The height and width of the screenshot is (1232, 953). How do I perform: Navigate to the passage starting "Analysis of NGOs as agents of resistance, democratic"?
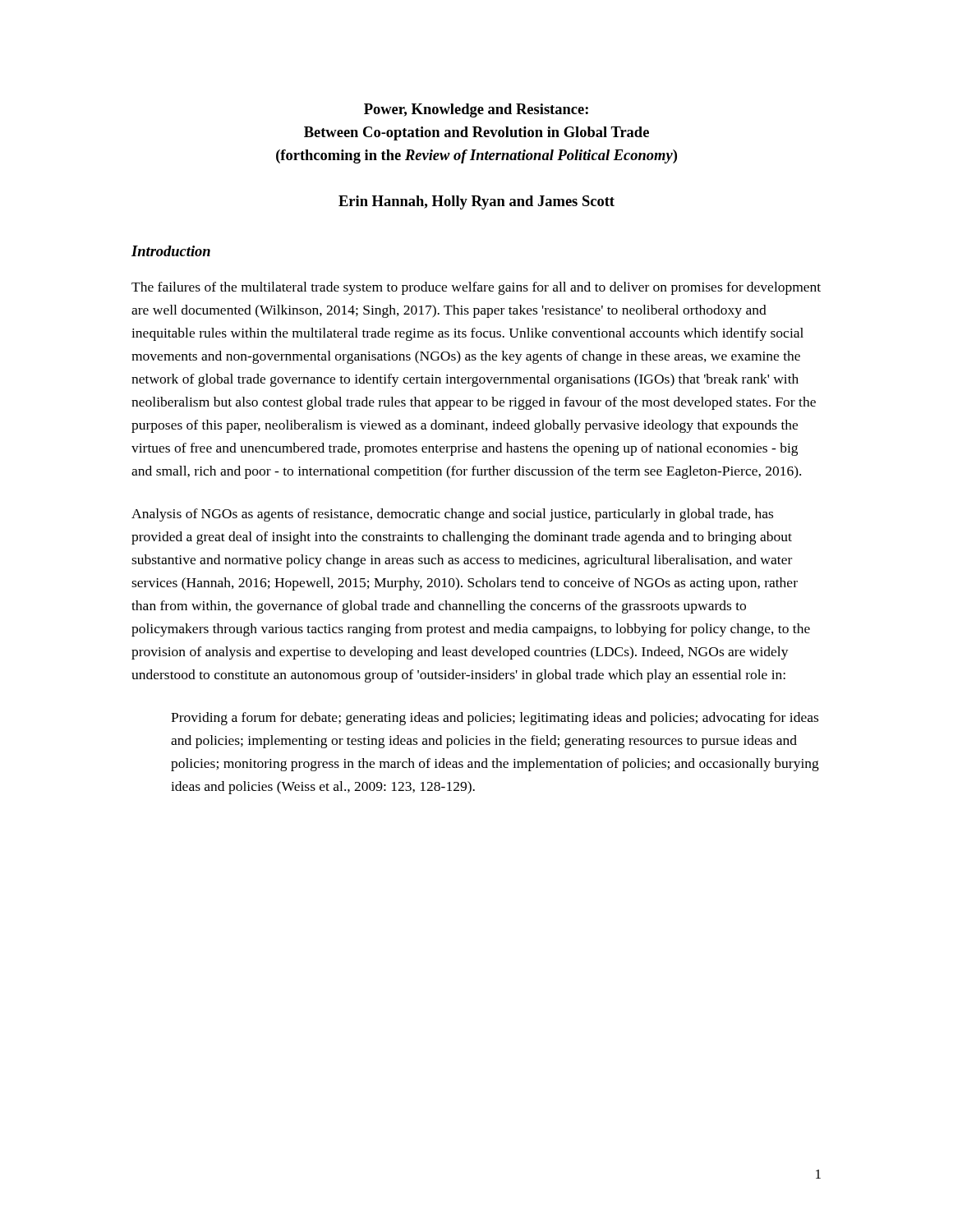[x=471, y=594]
